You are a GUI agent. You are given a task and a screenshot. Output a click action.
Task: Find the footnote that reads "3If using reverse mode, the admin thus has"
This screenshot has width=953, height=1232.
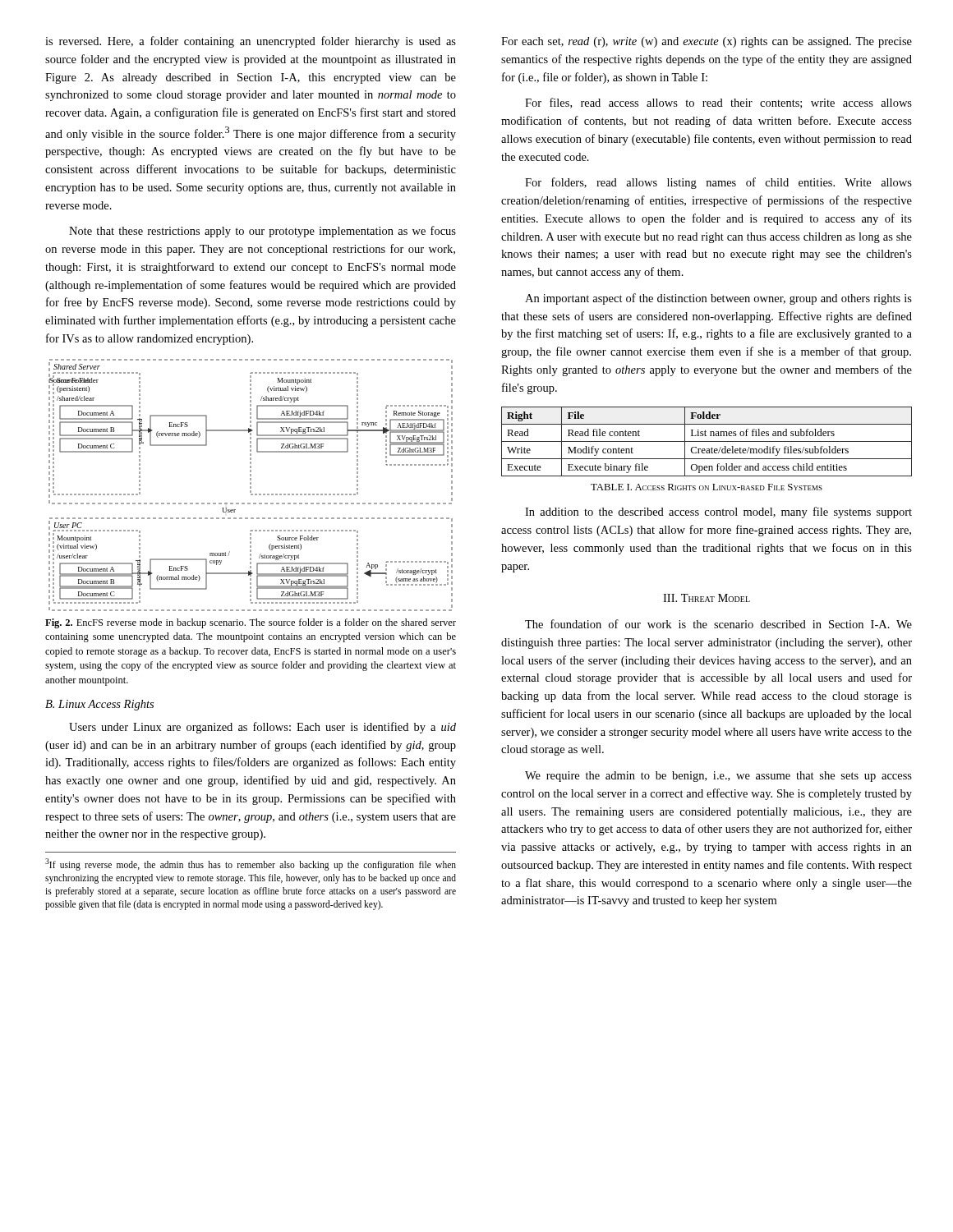click(251, 881)
